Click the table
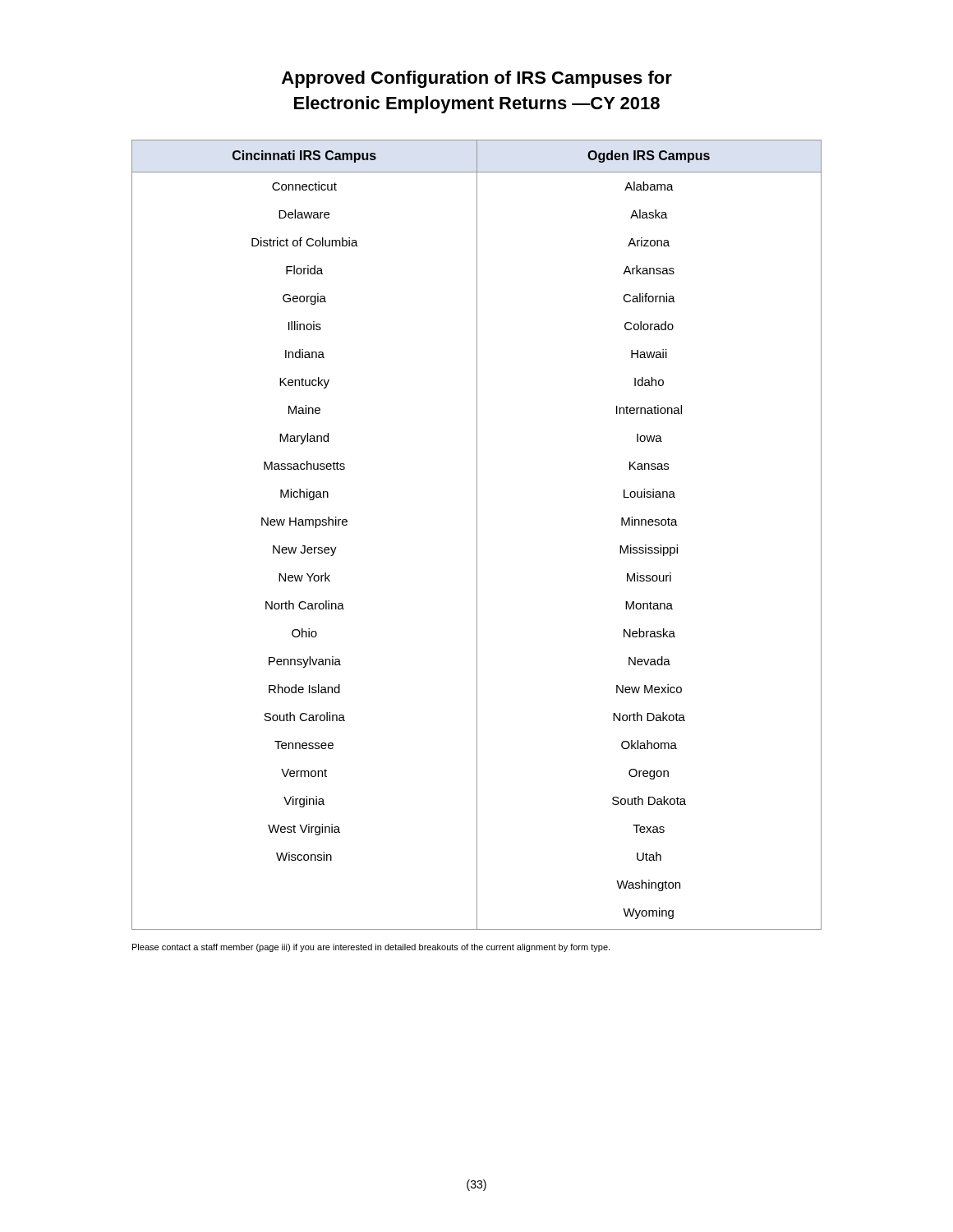Screen dimensions: 1232x953 click(476, 534)
